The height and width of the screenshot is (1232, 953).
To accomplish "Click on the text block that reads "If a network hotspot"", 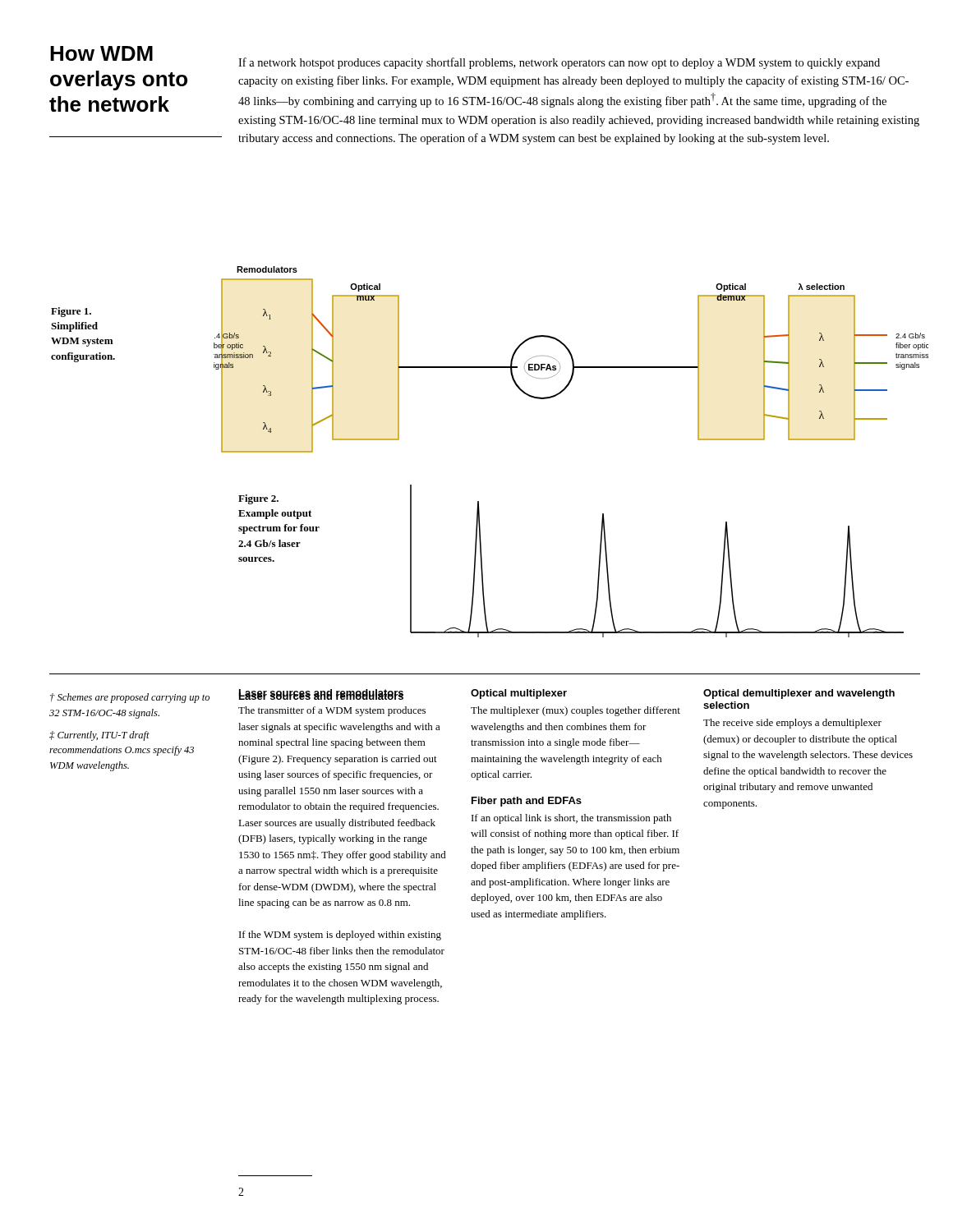I will pyautogui.click(x=579, y=100).
